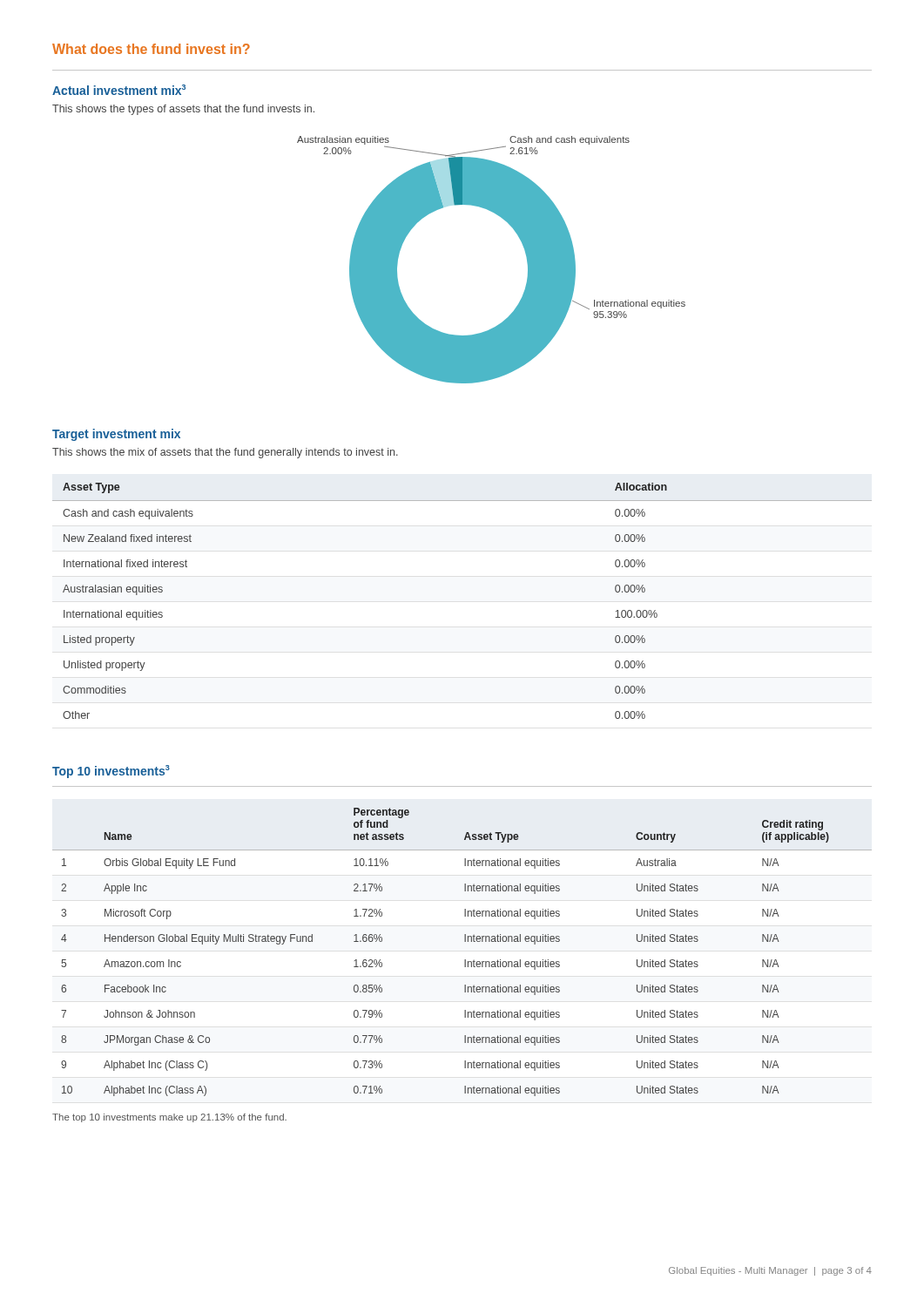Click on the section header that says "Target investment mix"

(117, 434)
